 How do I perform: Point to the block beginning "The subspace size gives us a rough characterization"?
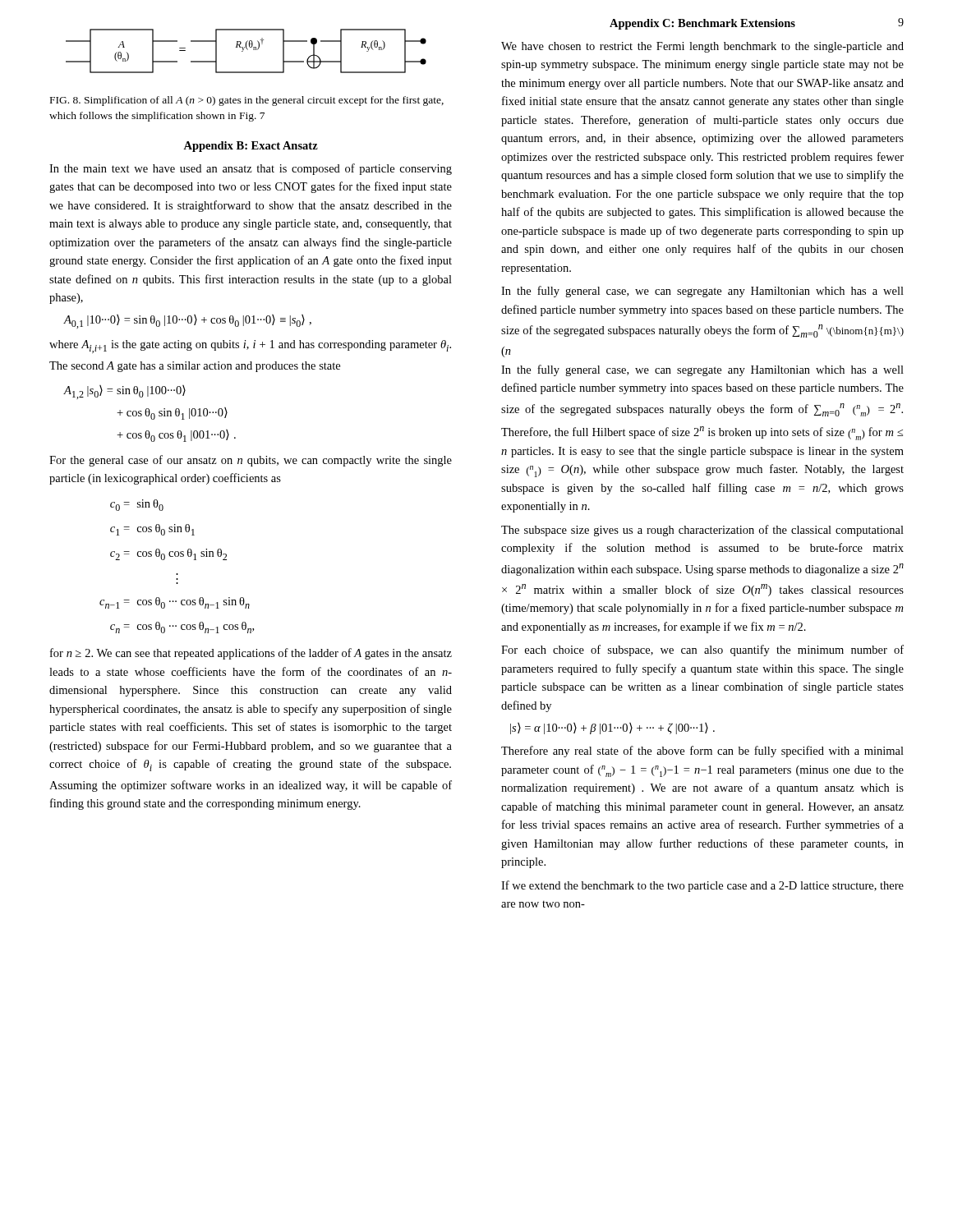pos(702,578)
